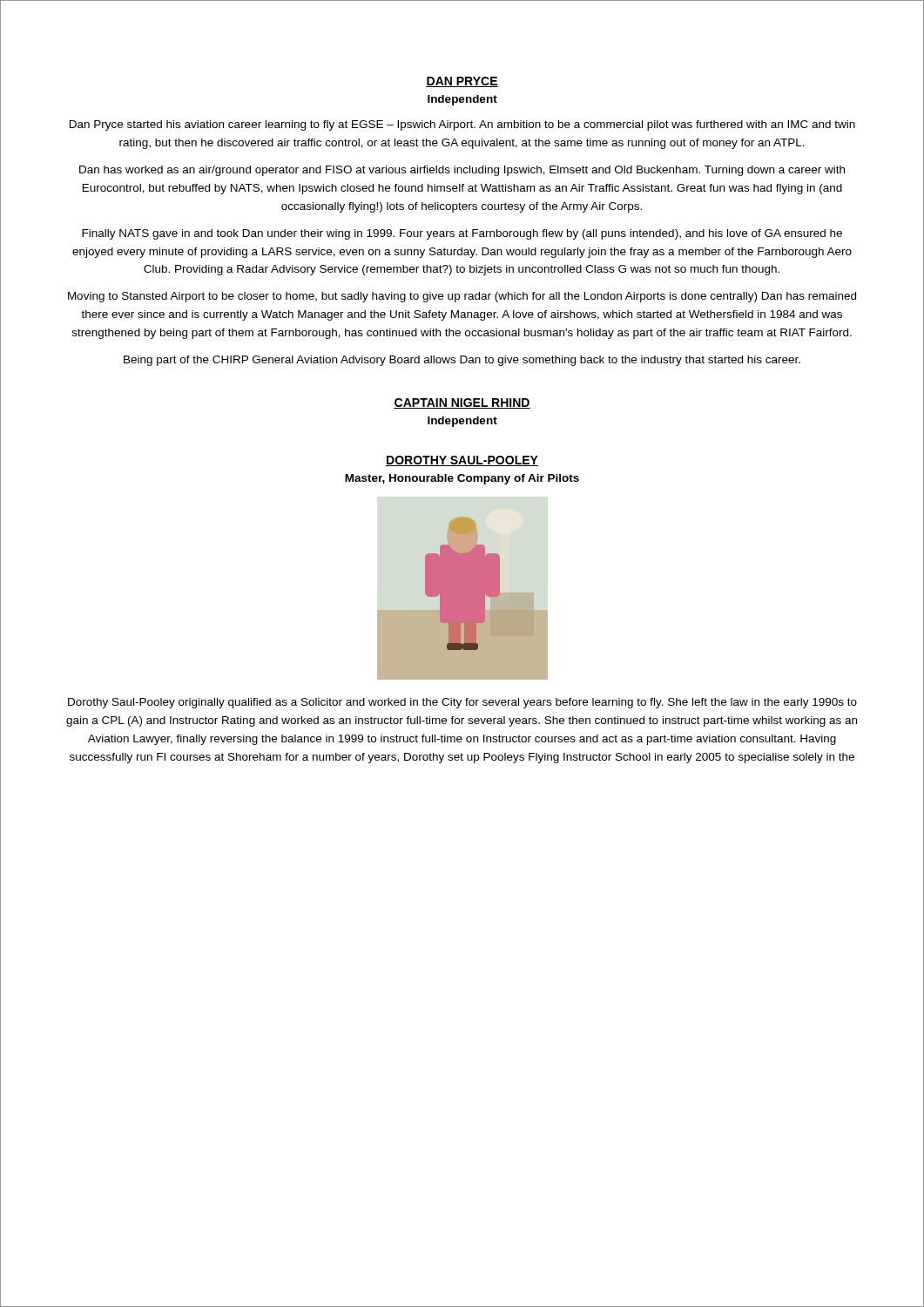
Task: Click on the photo
Action: 462,588
